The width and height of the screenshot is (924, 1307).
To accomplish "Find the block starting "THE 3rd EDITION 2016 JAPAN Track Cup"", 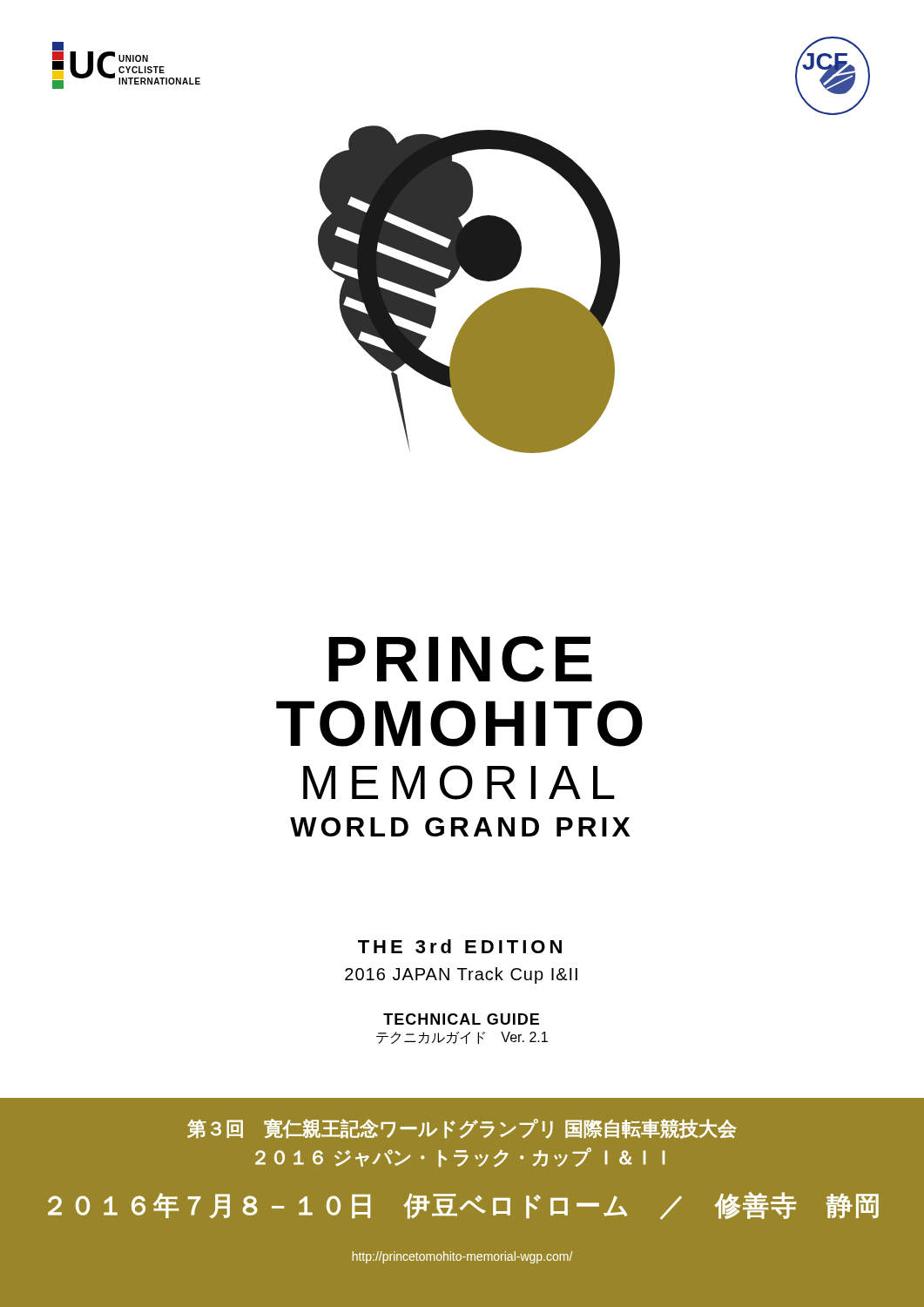I will 462,960.
